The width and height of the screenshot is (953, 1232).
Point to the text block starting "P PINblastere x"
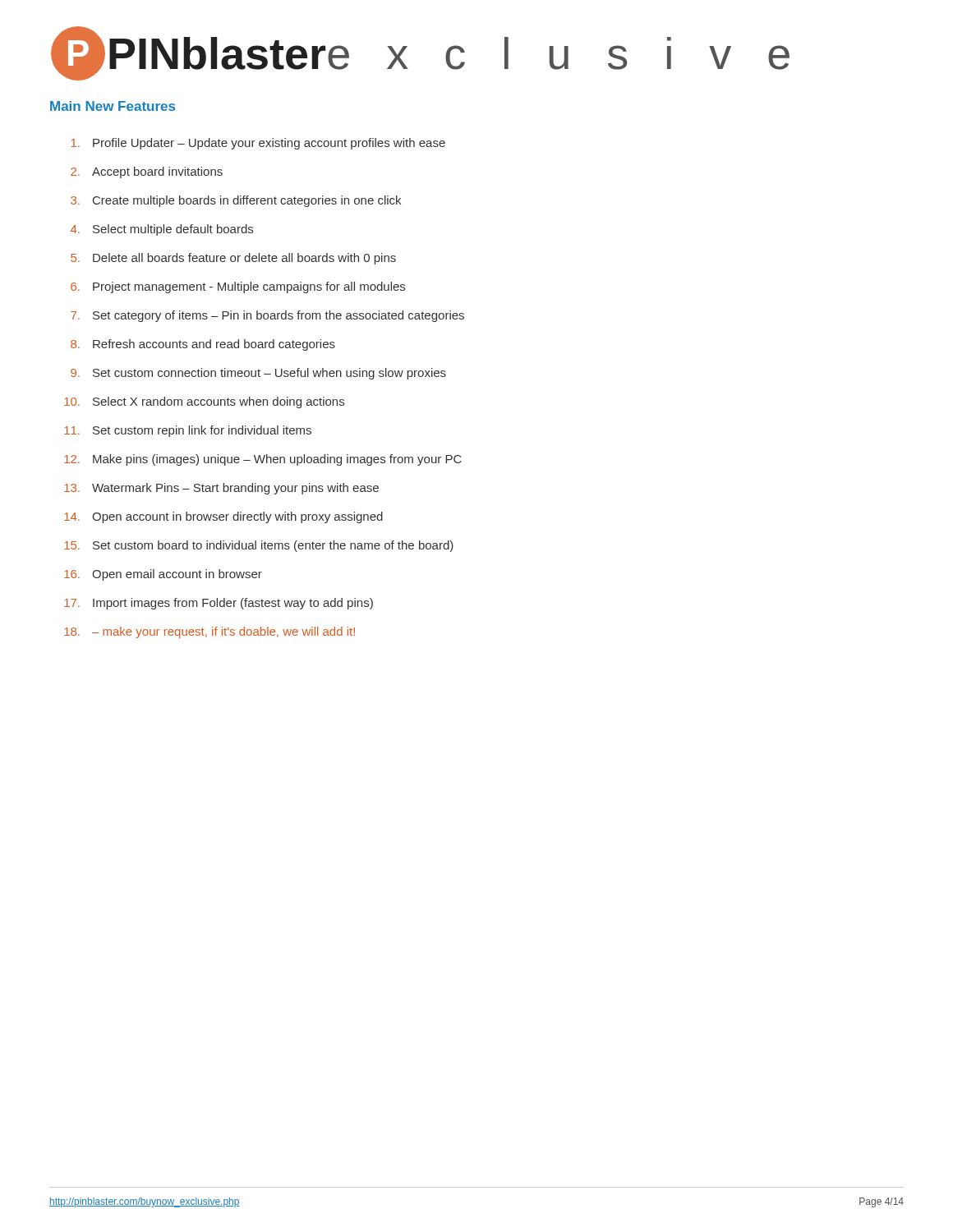pos(426,53)
